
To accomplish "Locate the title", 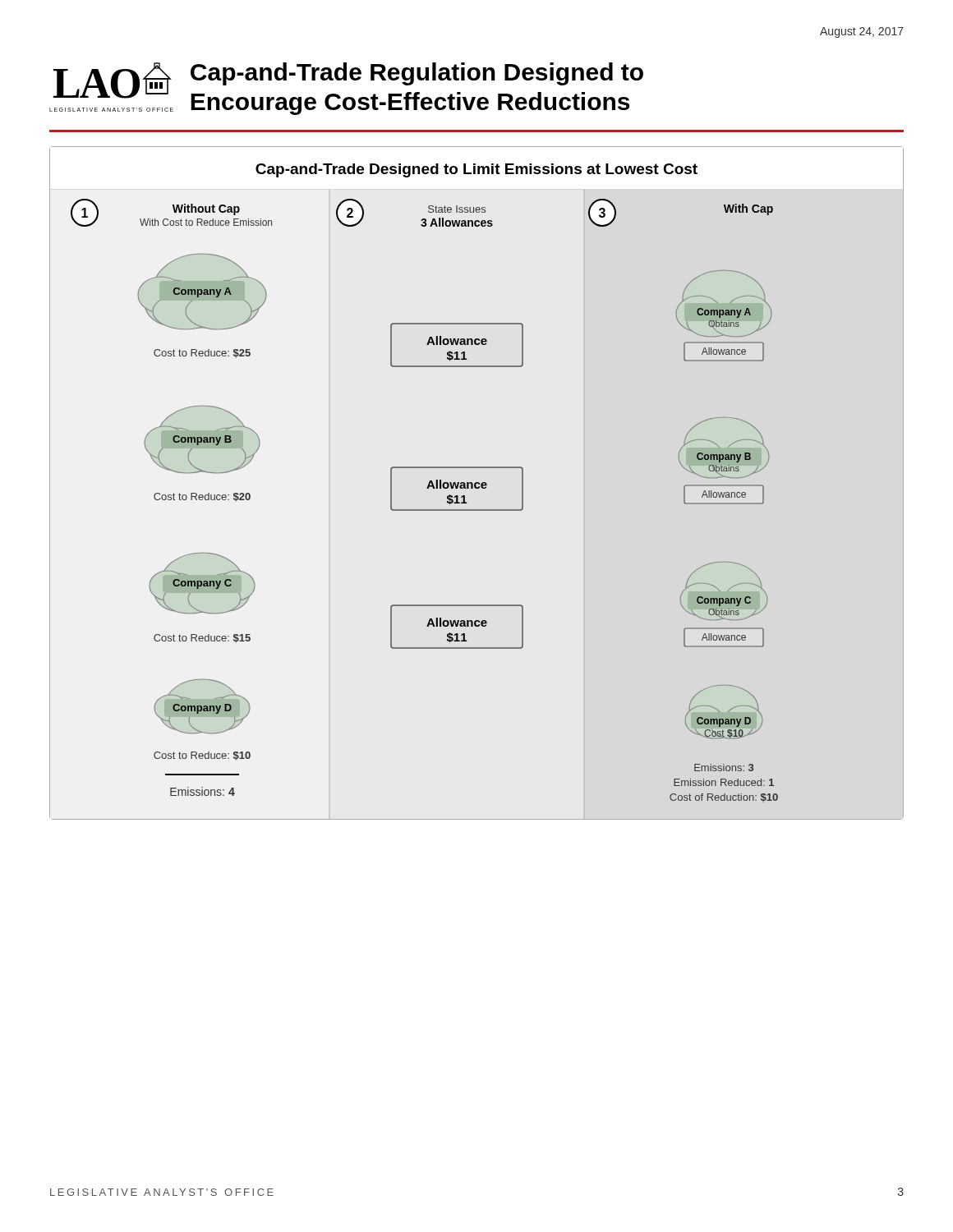I will coord(347,87).
